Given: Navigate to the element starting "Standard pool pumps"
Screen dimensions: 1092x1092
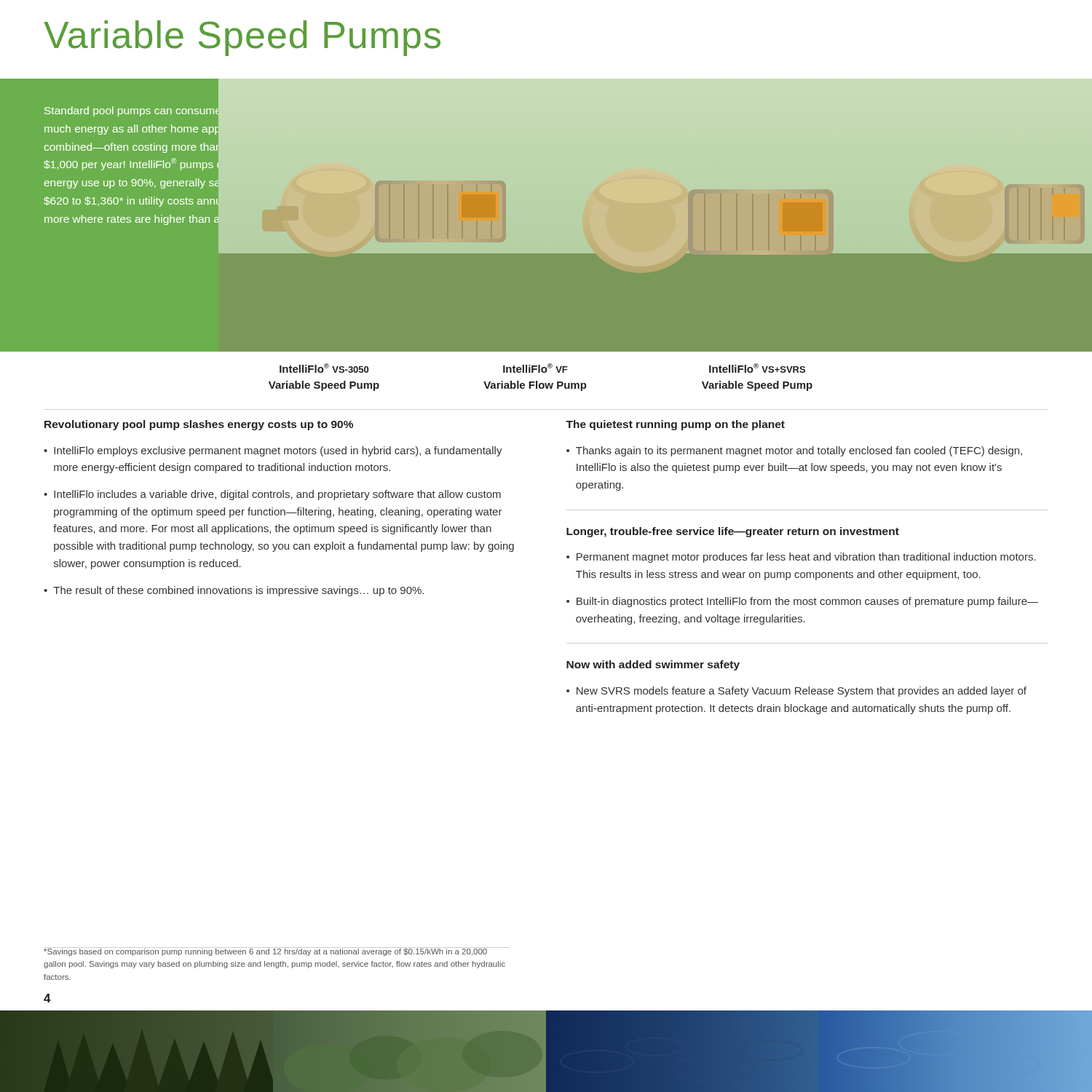Looking at the screenshot, I should 151,165.
